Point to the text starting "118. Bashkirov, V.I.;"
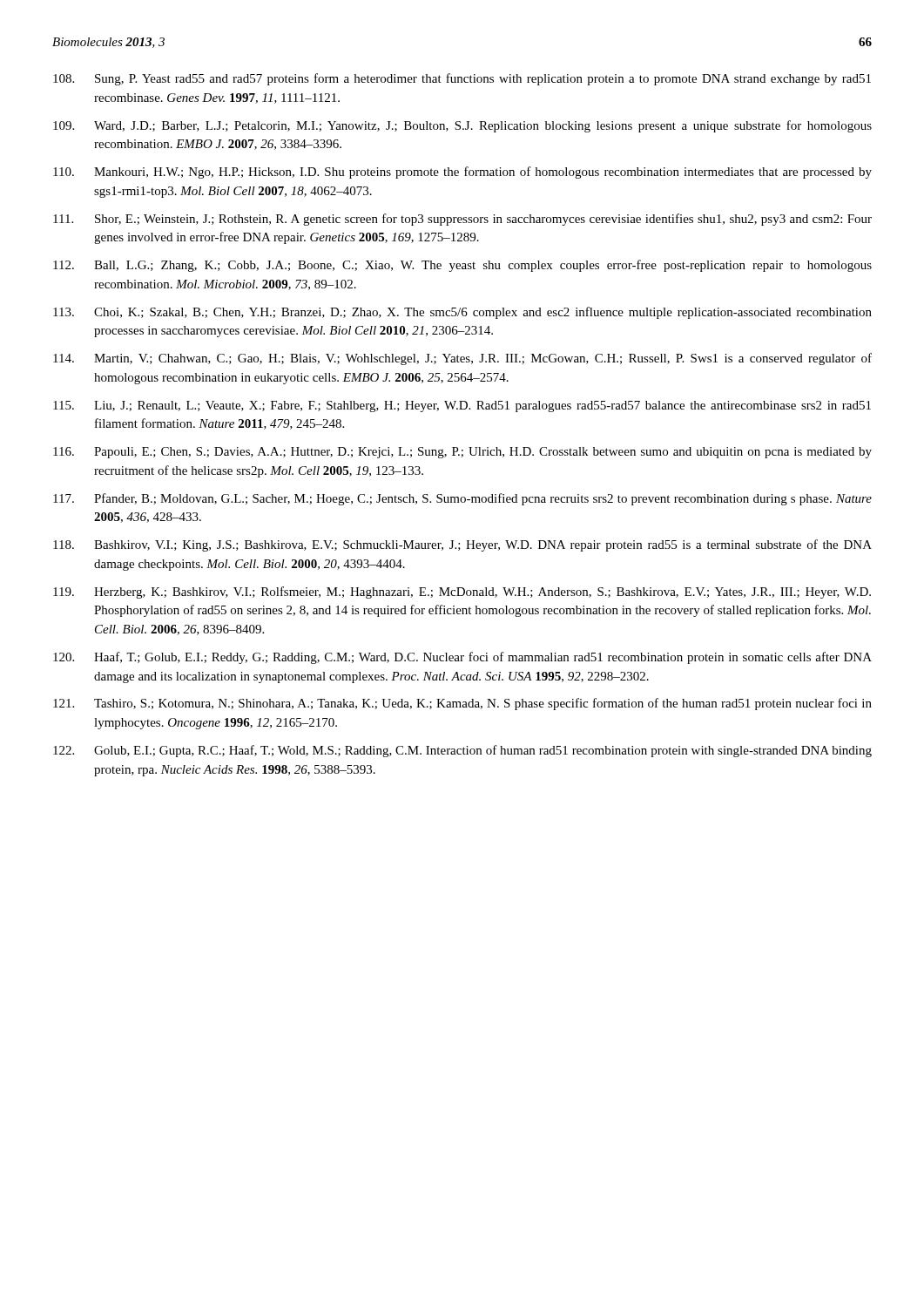Image resolution: width=924 pixels, height=1307 pixels. click(462, 555)
